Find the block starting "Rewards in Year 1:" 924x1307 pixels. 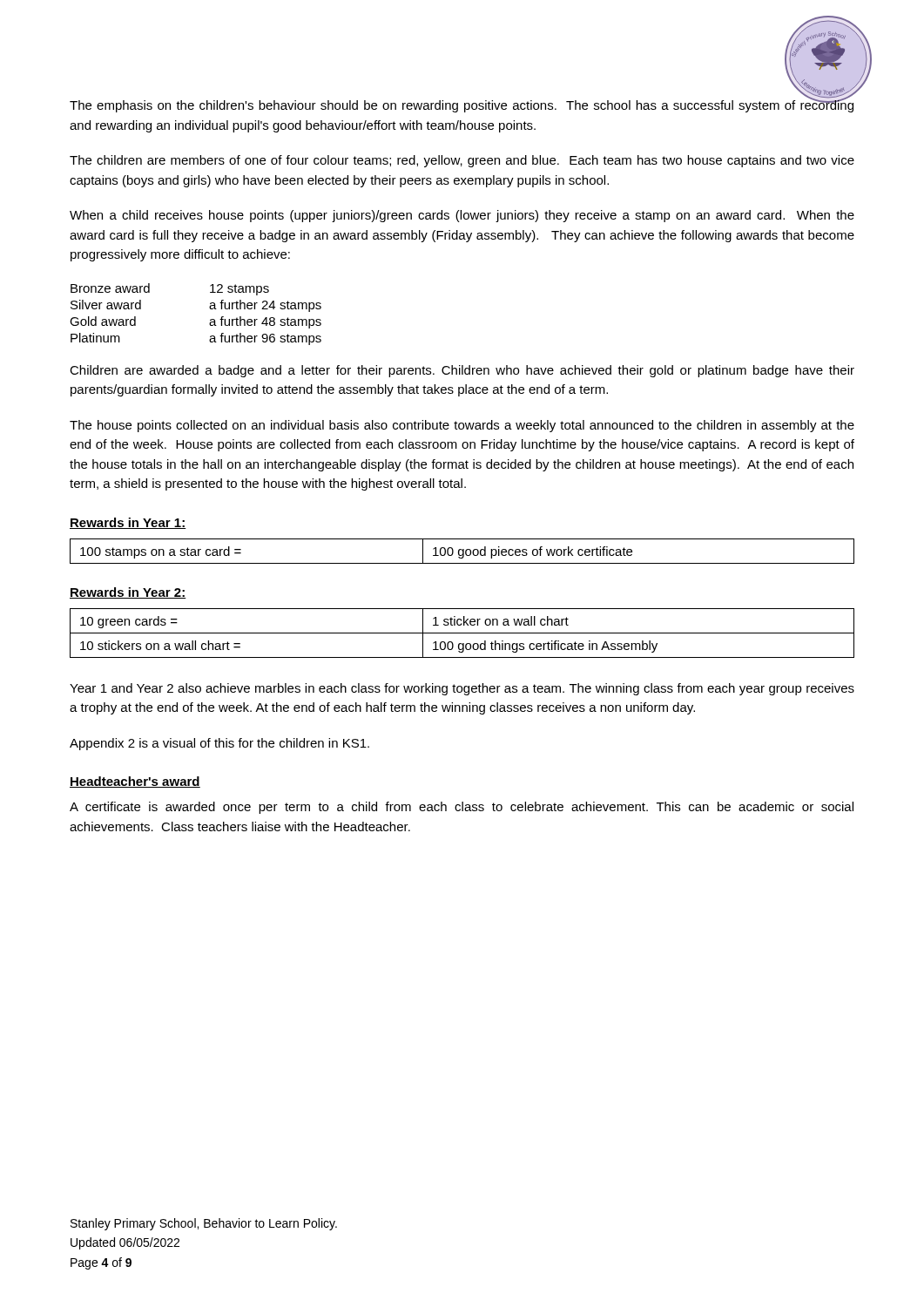[x=128, y=522]
